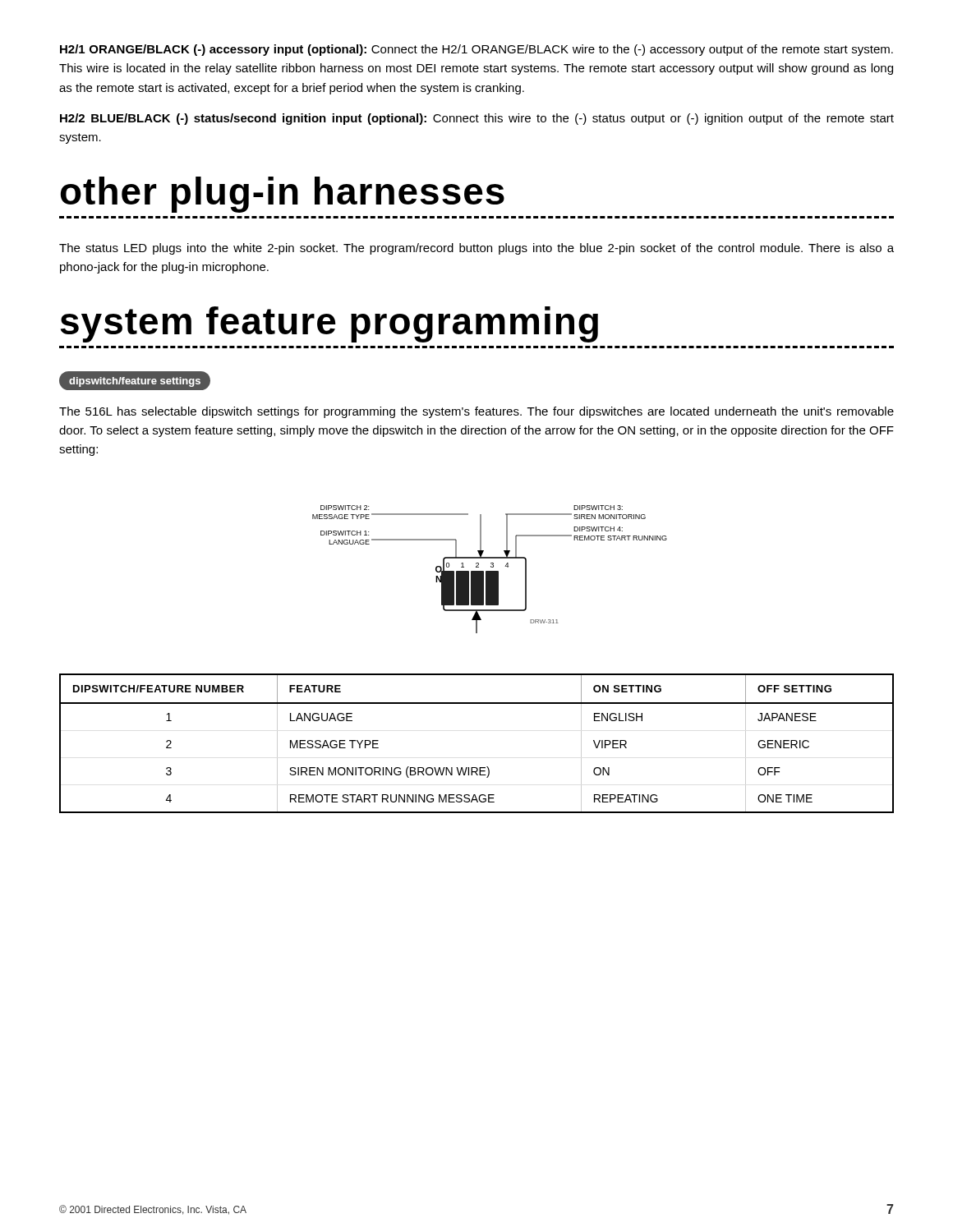Select the block starting "H2/1 ORANGE/BLACK (-) accessory input (optional): Connect"
This screenshot has width=953, height=1232.
476,68
